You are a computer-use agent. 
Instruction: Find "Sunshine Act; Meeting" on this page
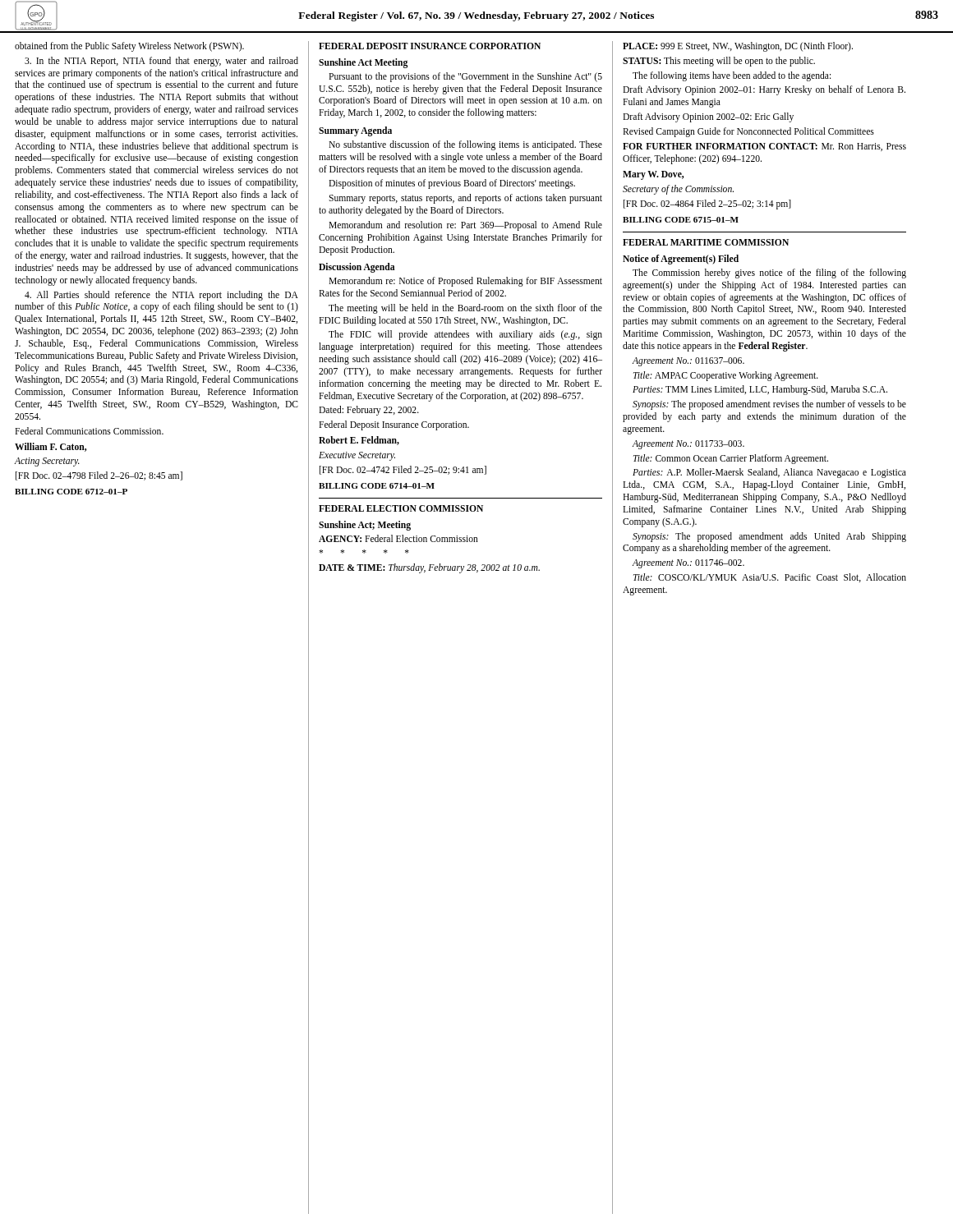coord(460,526)
